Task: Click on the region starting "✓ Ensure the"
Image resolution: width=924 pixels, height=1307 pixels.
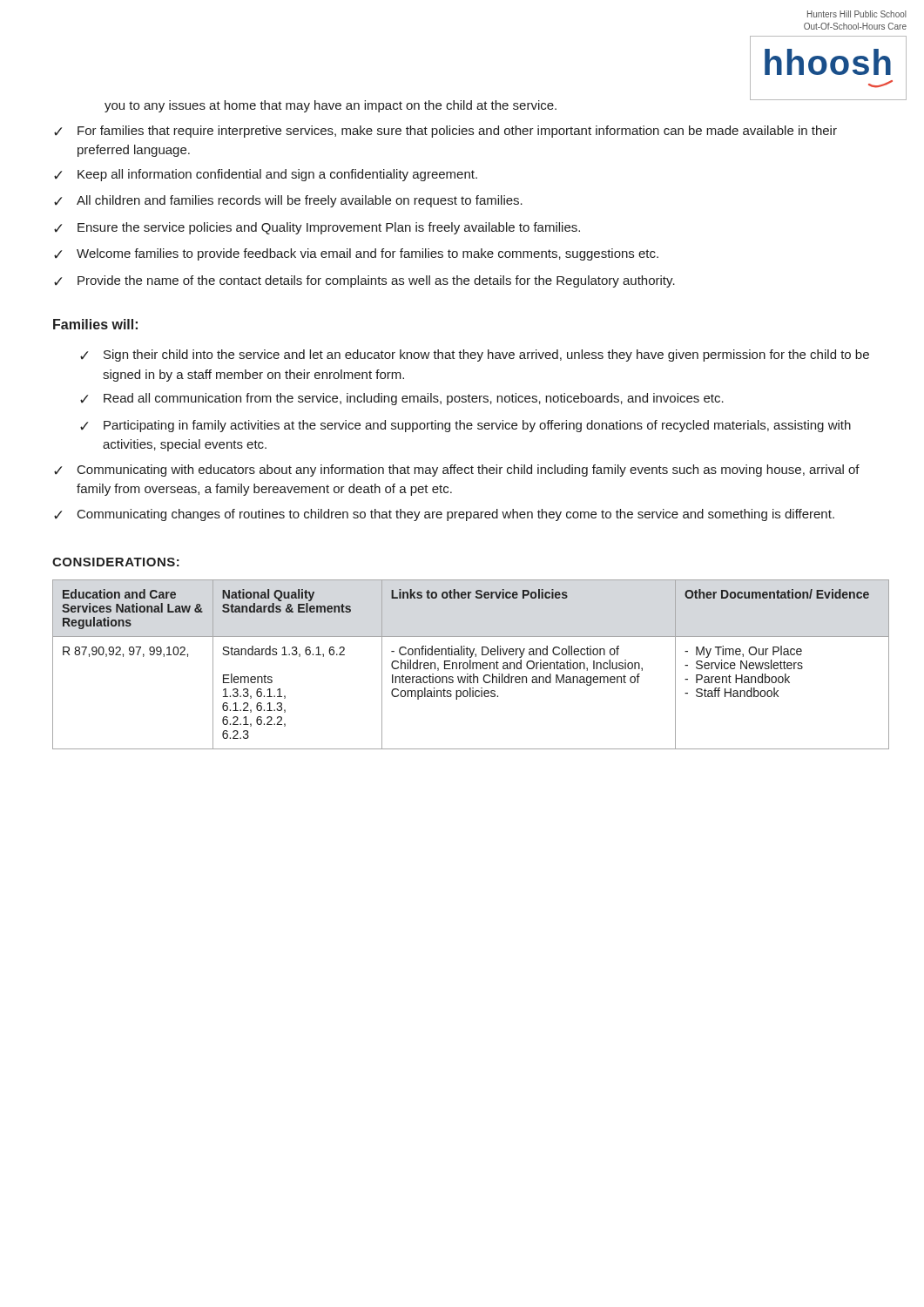Action: pyautogui.click(x=471, y=228)
